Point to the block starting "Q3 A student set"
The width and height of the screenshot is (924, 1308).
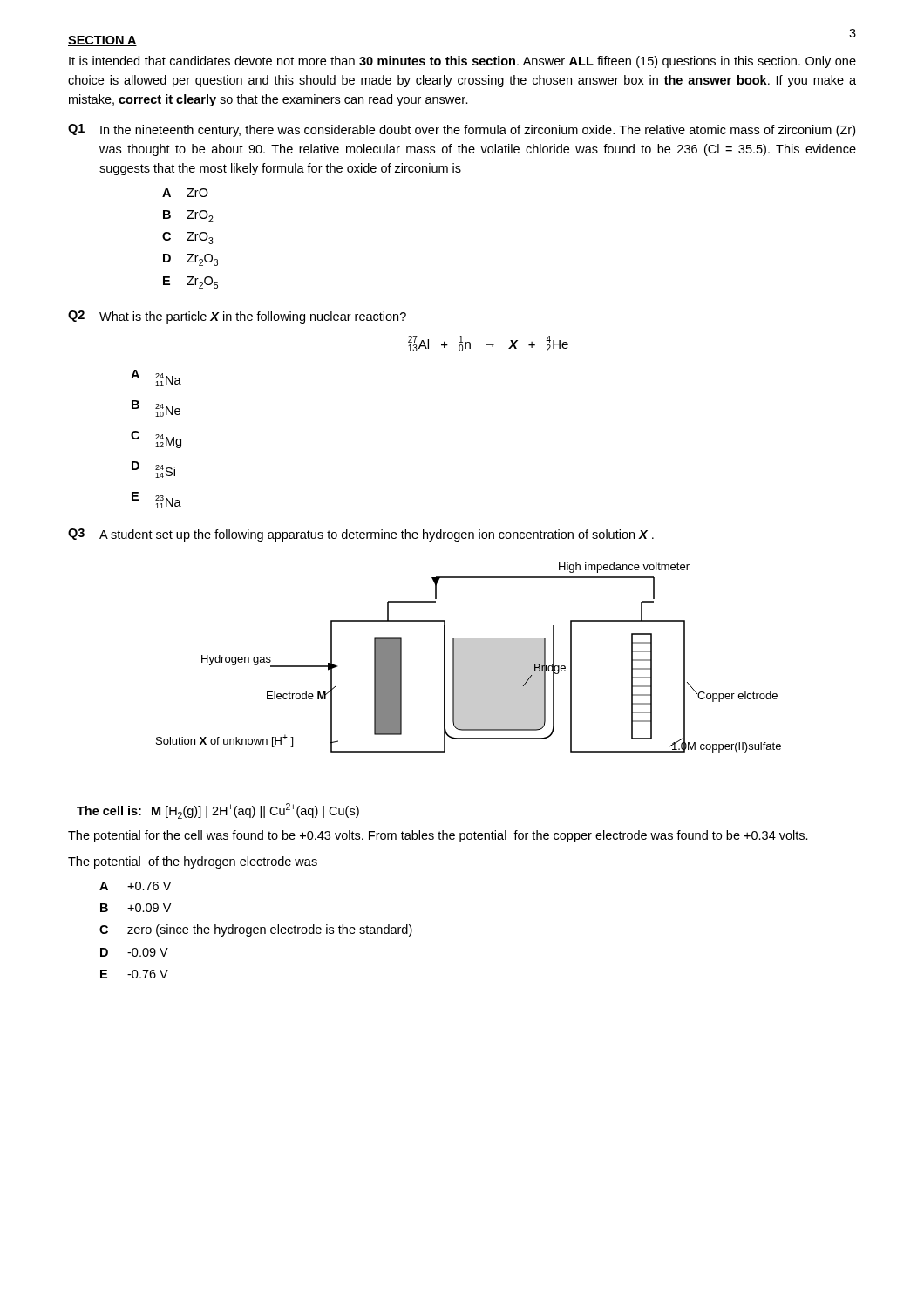(x=462, y=535)
